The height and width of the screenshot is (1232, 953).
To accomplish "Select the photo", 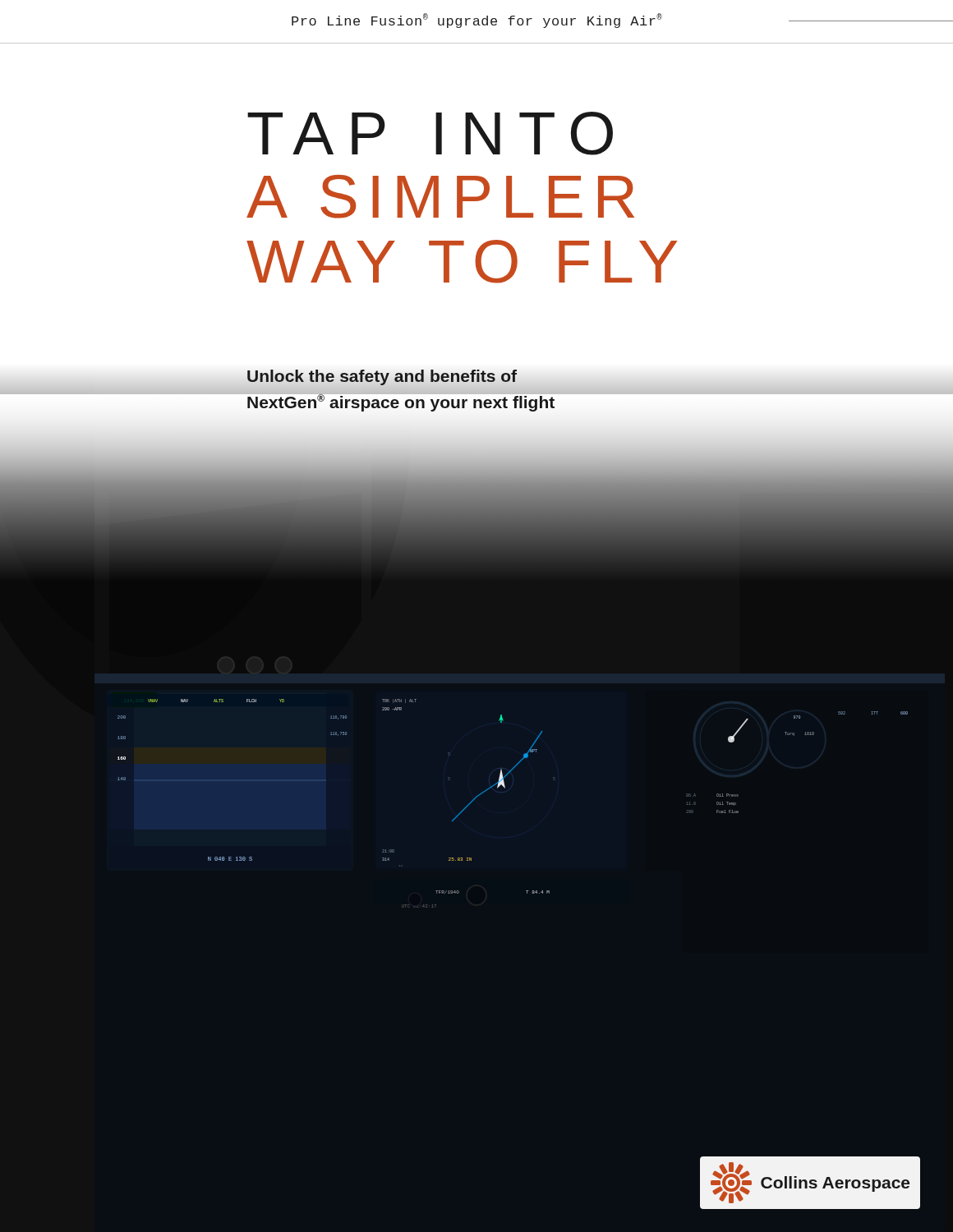I will [x=476, y=616].
